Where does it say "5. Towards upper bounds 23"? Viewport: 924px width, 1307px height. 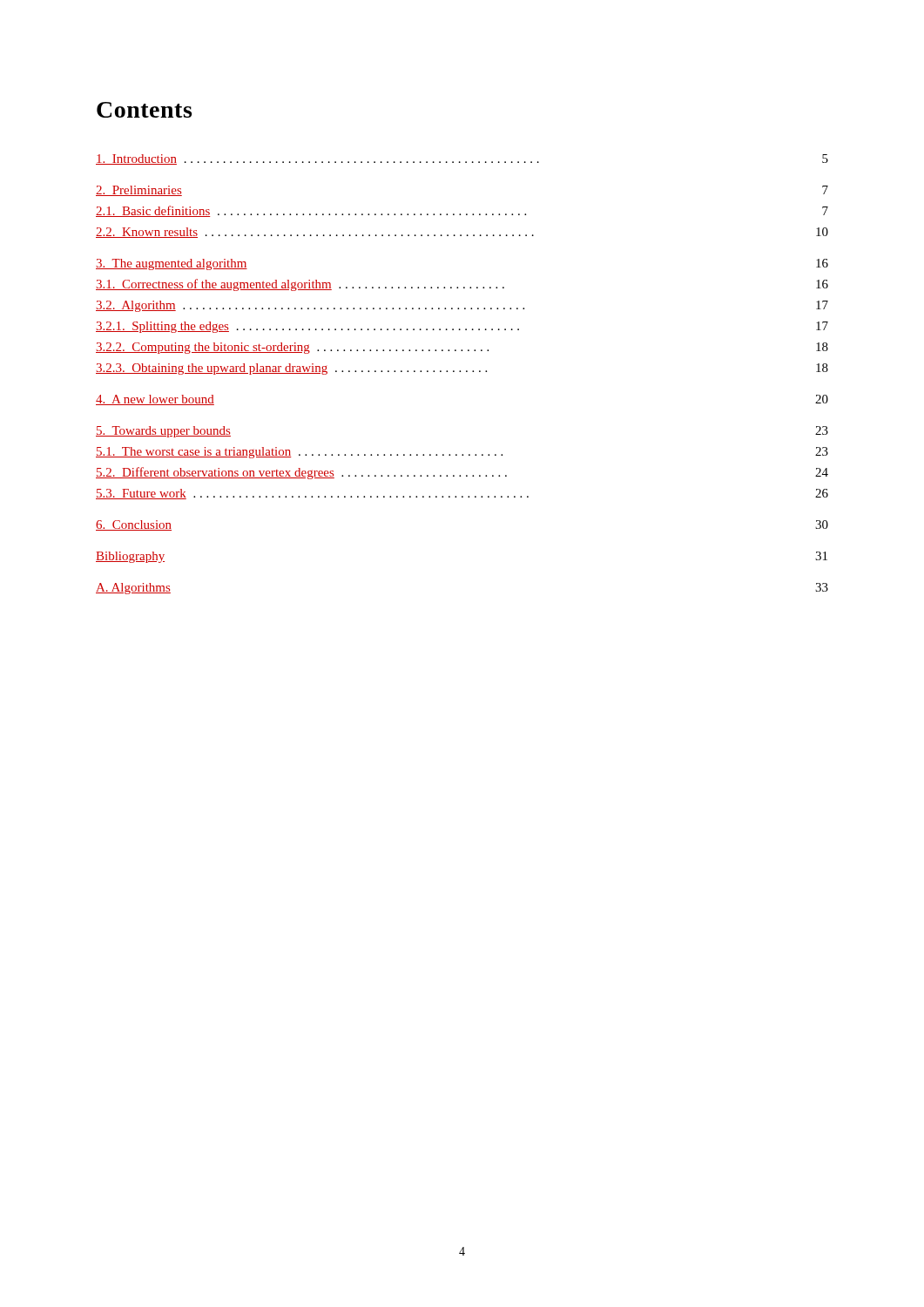169,432
